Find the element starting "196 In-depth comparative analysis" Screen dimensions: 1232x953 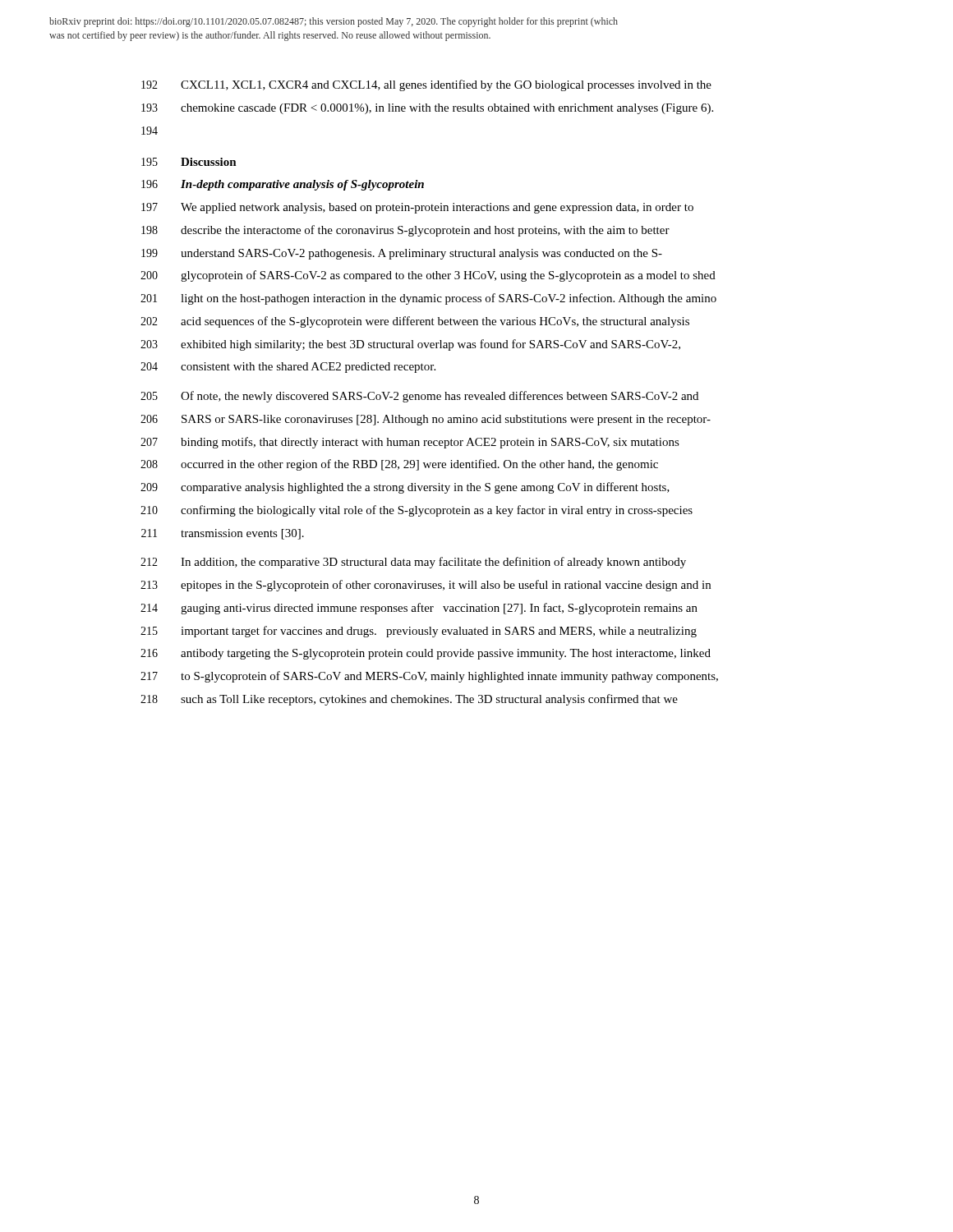pos(283,185)
